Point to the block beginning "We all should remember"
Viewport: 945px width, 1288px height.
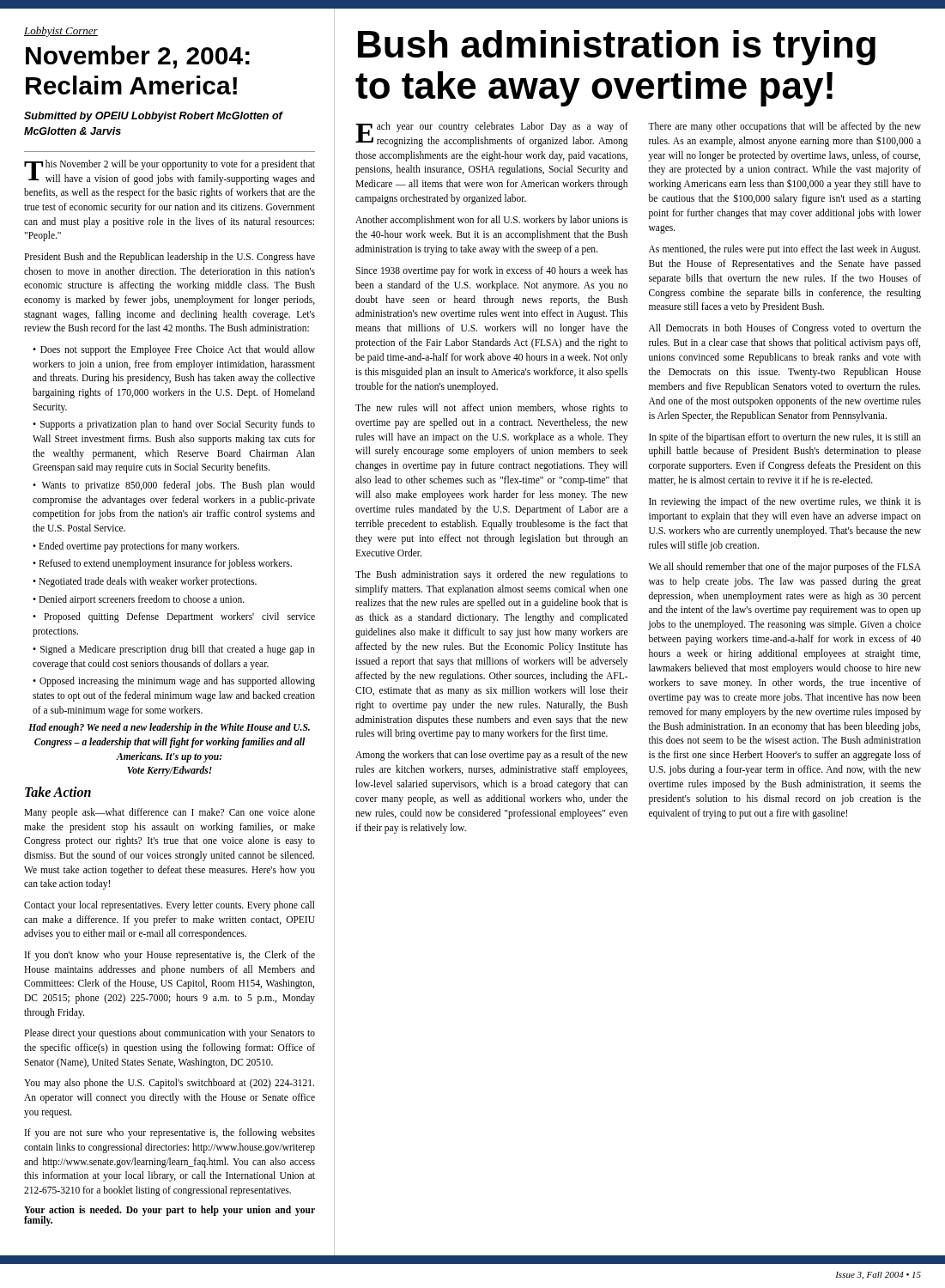pyautogui.click(x=785, y=690)
